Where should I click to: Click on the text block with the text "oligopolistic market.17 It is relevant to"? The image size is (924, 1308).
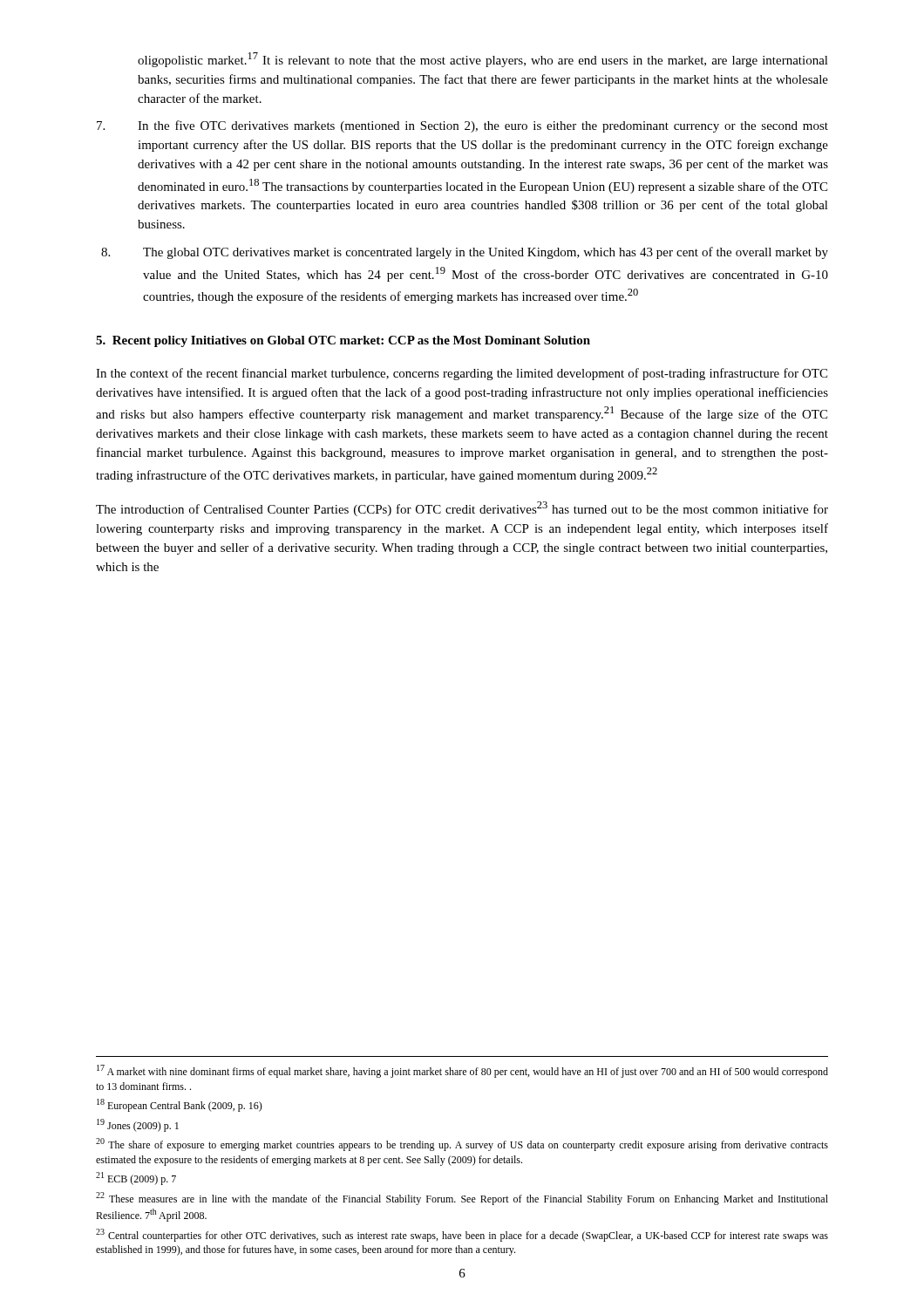click(483, 77)
